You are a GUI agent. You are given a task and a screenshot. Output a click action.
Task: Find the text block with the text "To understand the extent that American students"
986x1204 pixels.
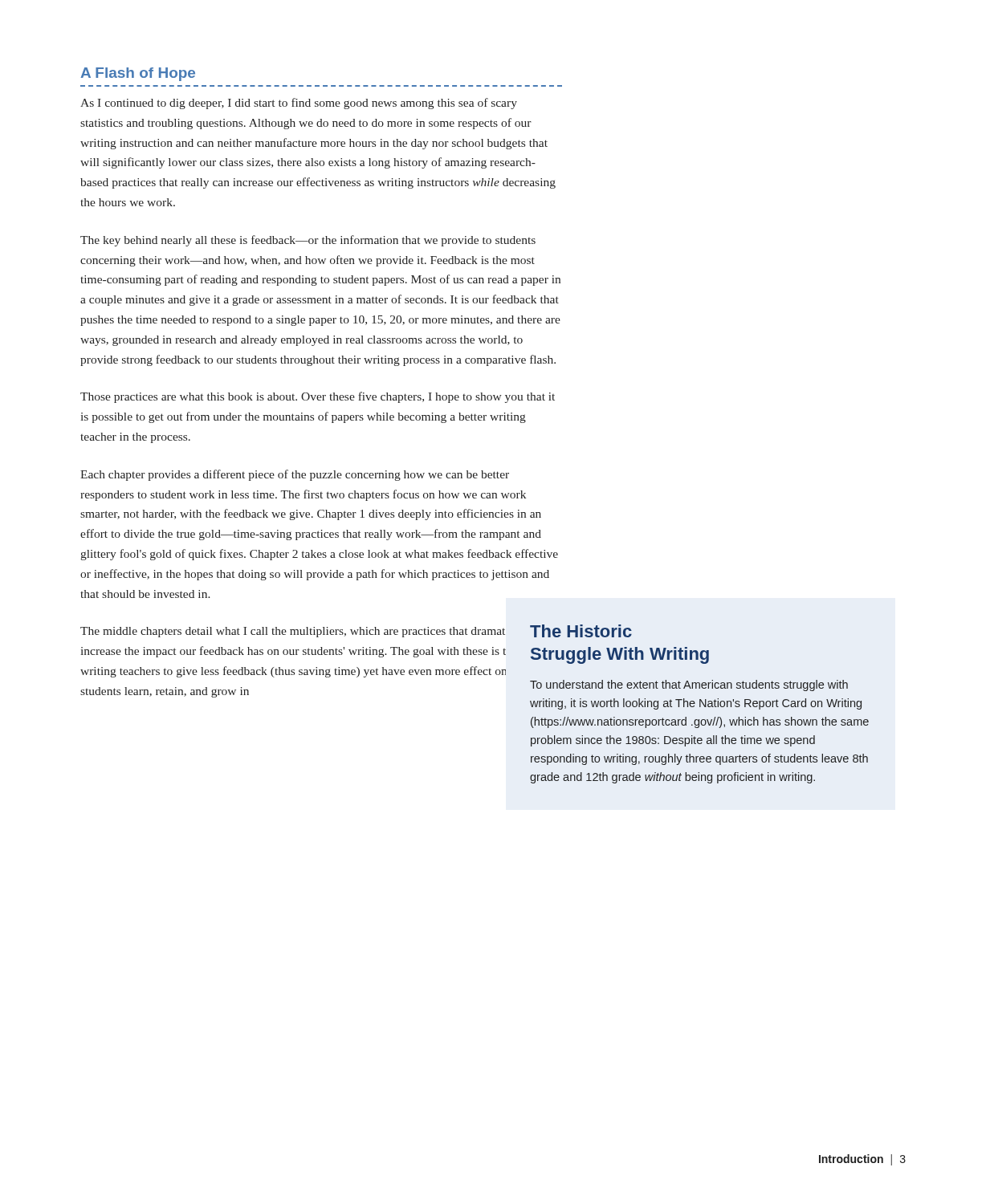point(700,731)
